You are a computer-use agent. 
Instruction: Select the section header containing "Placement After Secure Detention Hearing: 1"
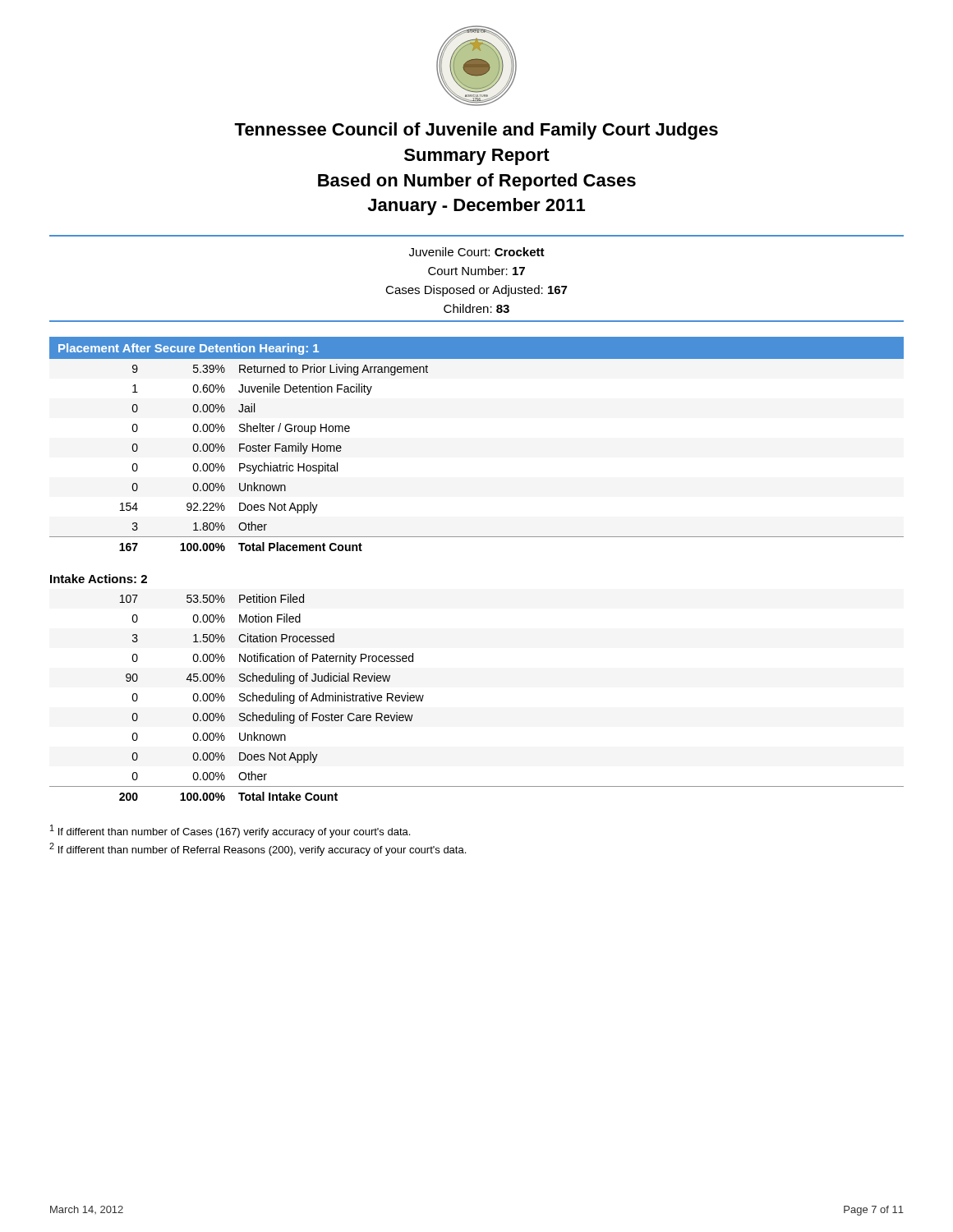(x=188, y=348)
